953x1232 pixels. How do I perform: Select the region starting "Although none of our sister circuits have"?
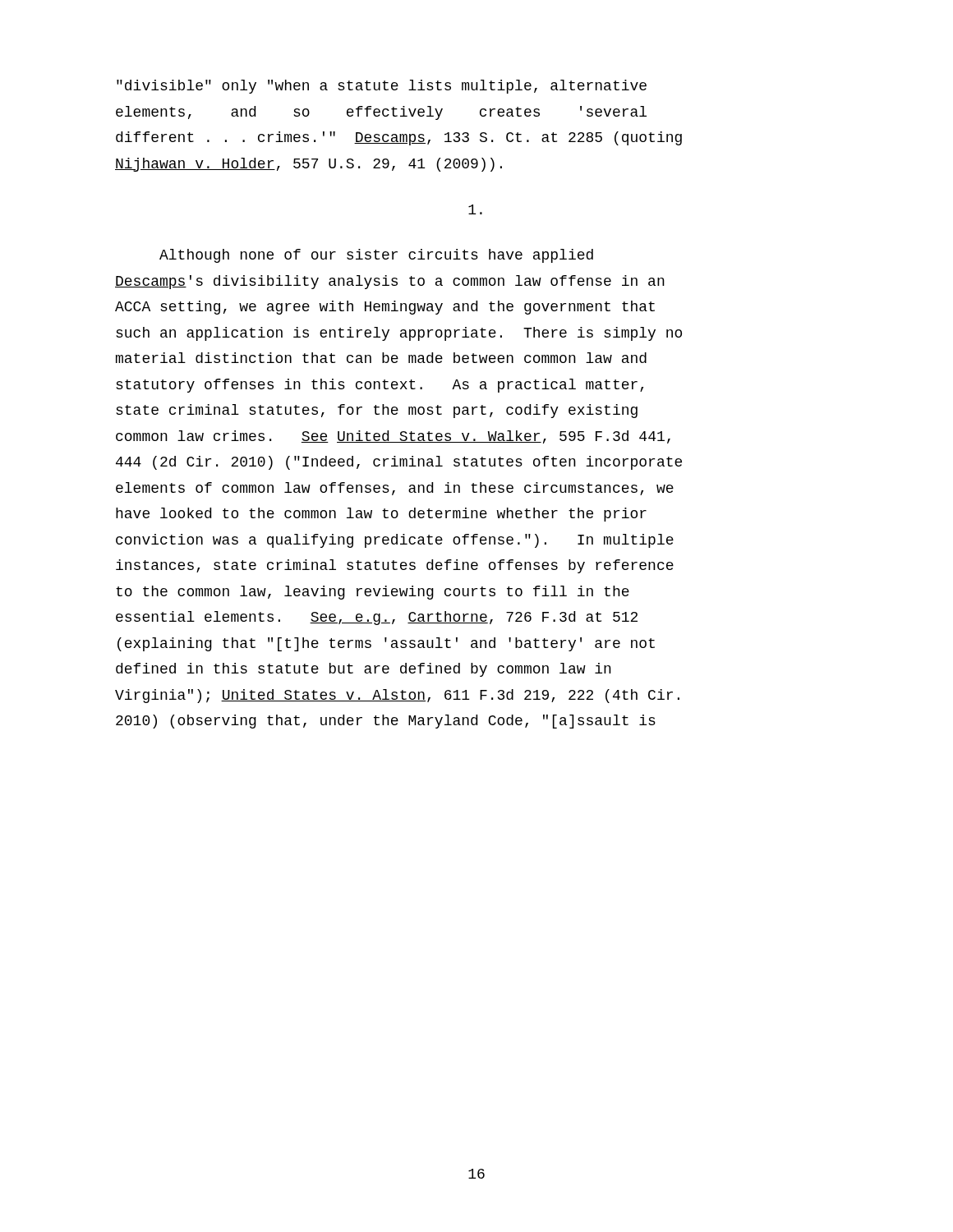(x=399, y=488)
